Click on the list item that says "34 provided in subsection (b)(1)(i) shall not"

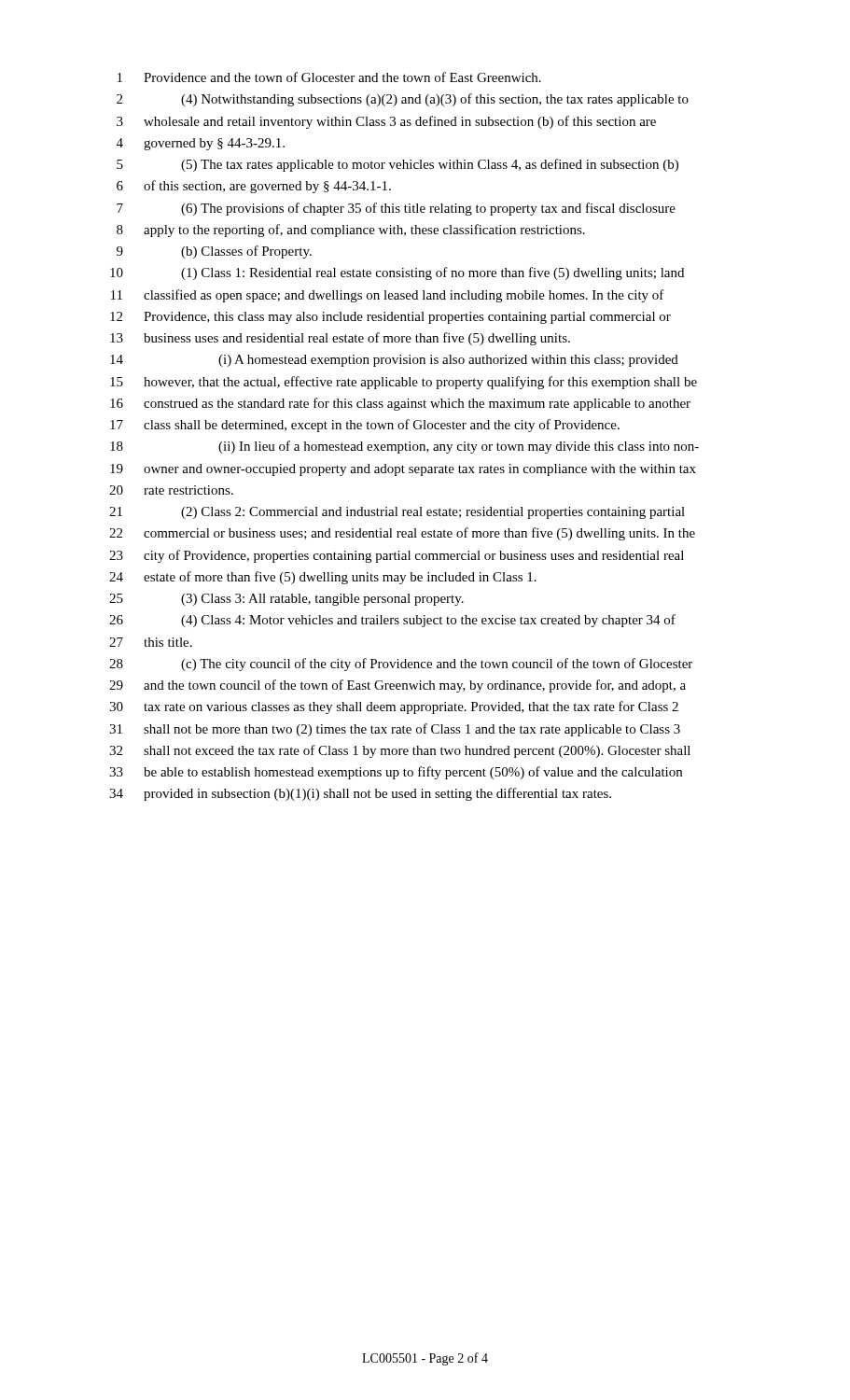tap(425, 794)
